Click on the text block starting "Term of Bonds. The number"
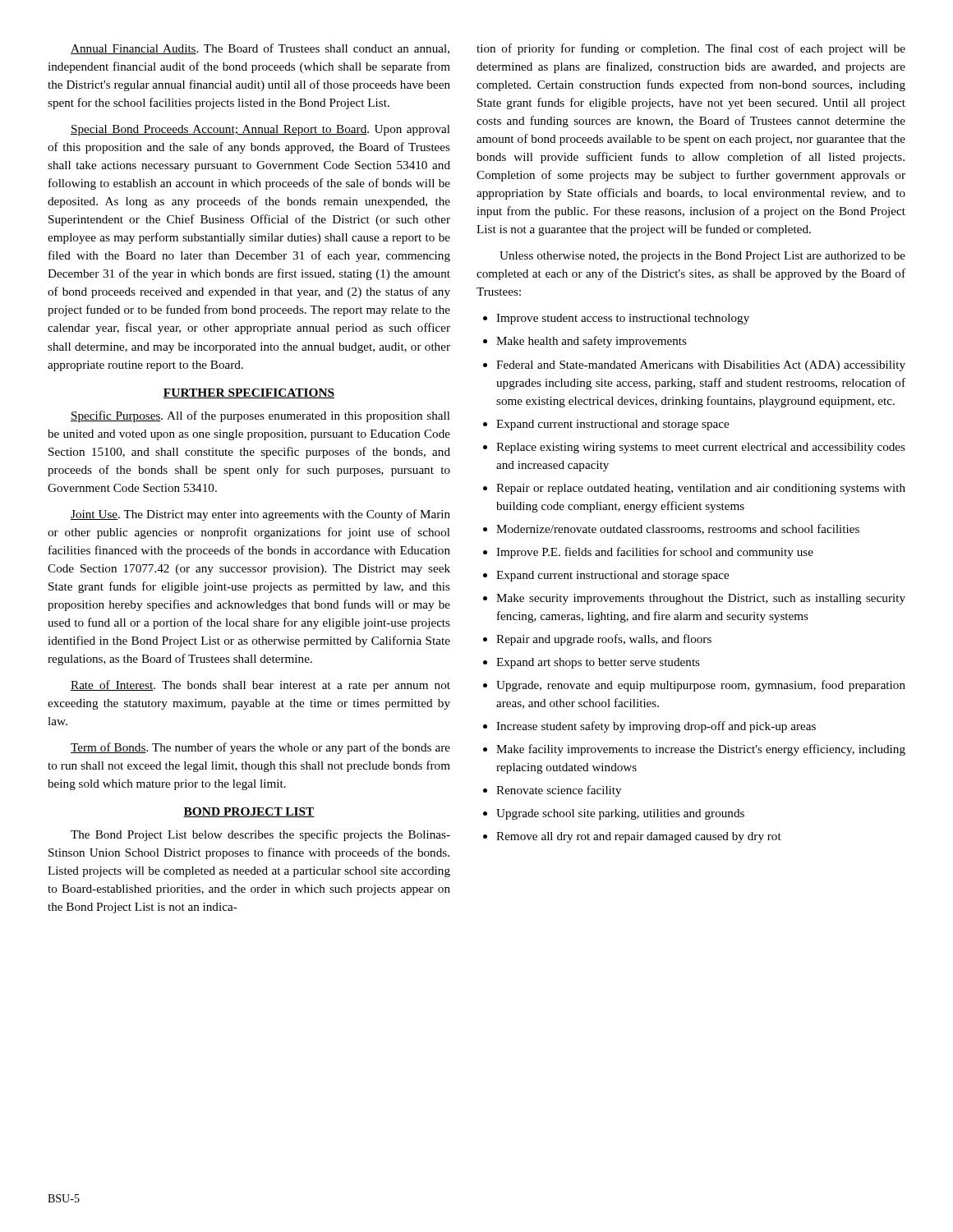Image resolution: width=953 pixels, height=1232 pixels. (249, 766)
